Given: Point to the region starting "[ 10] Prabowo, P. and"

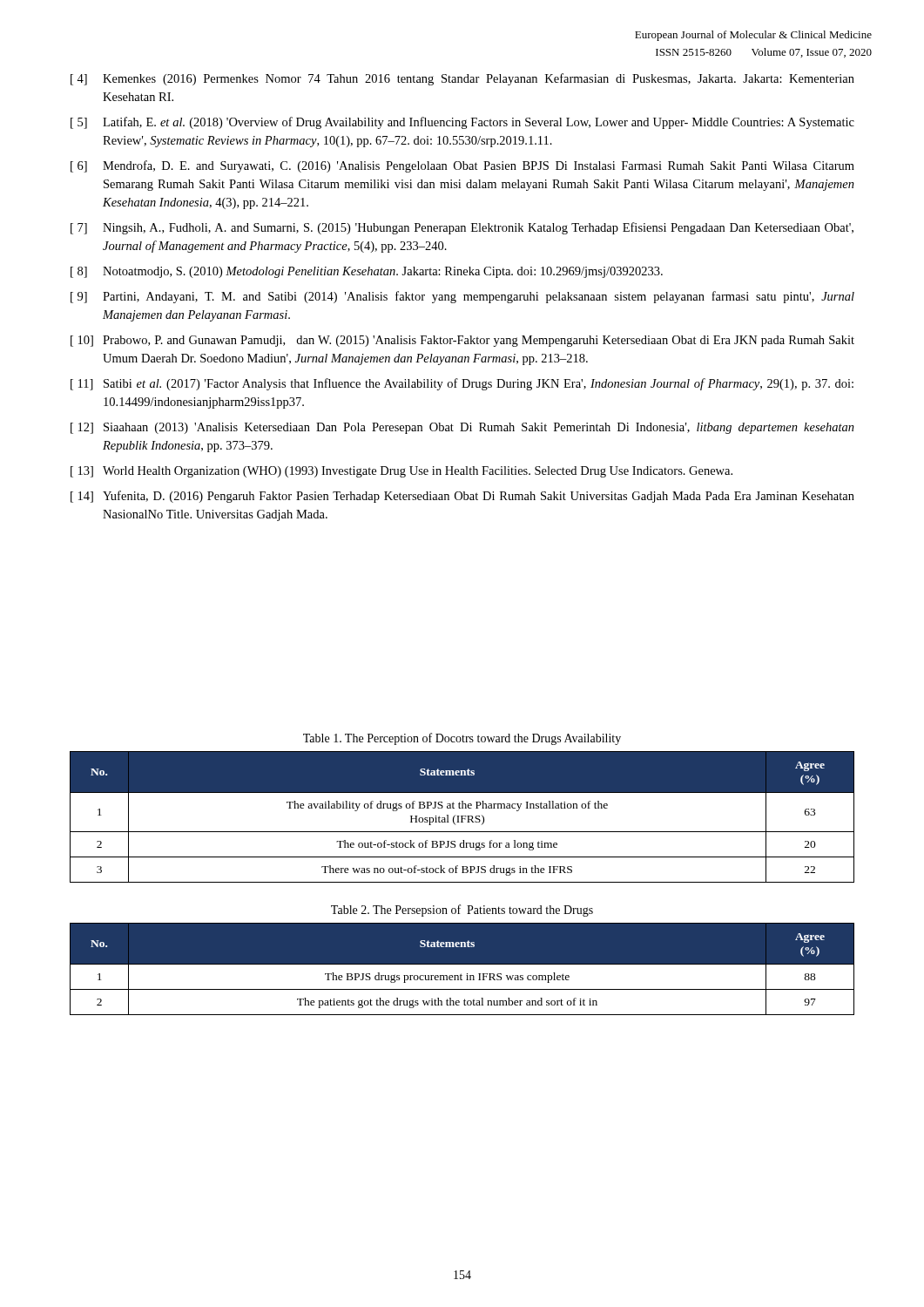Looking at the screenshot, I should pos(462,350).
